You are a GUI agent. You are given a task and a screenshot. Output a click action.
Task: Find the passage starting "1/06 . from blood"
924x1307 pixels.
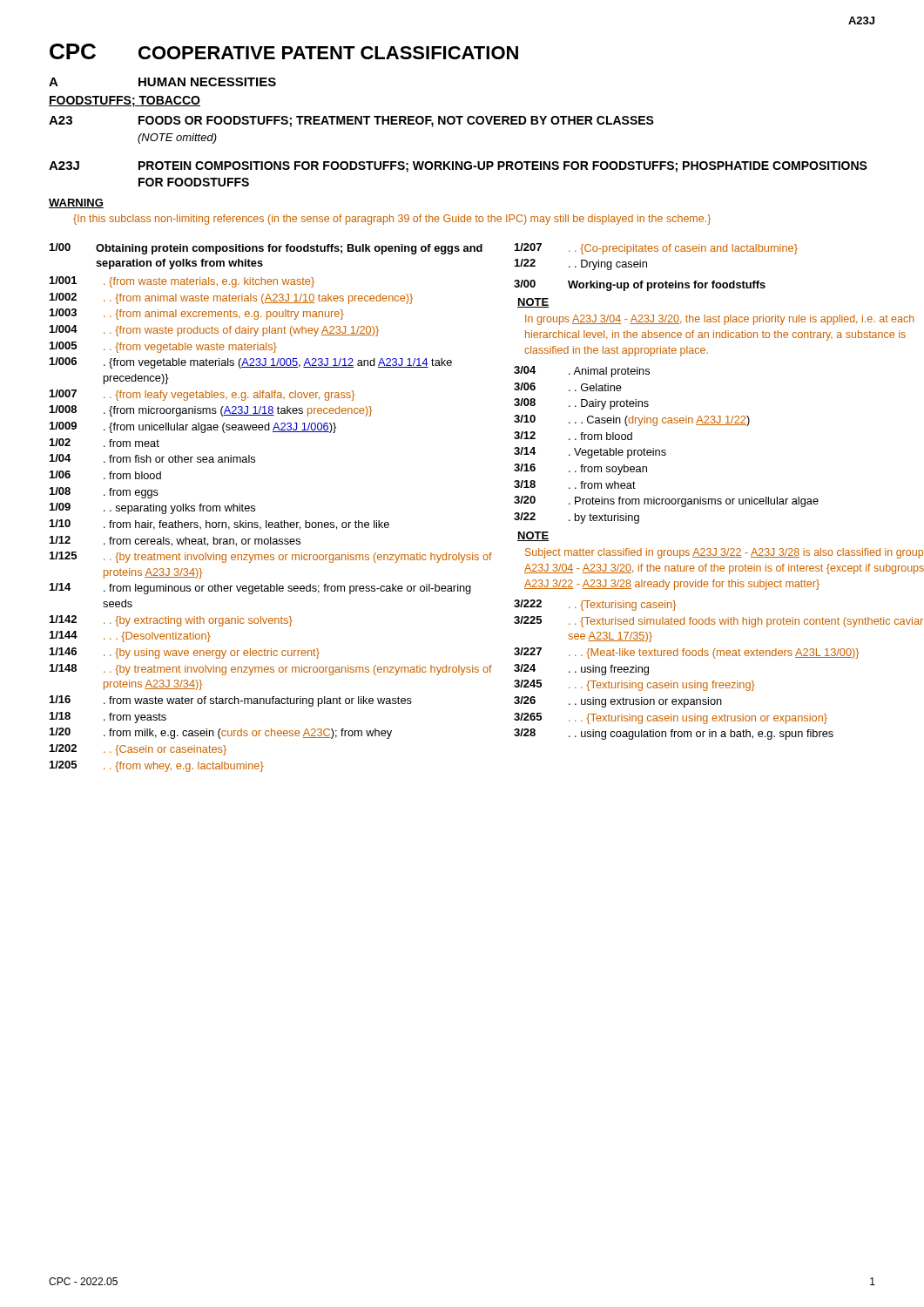click(105, 475)
